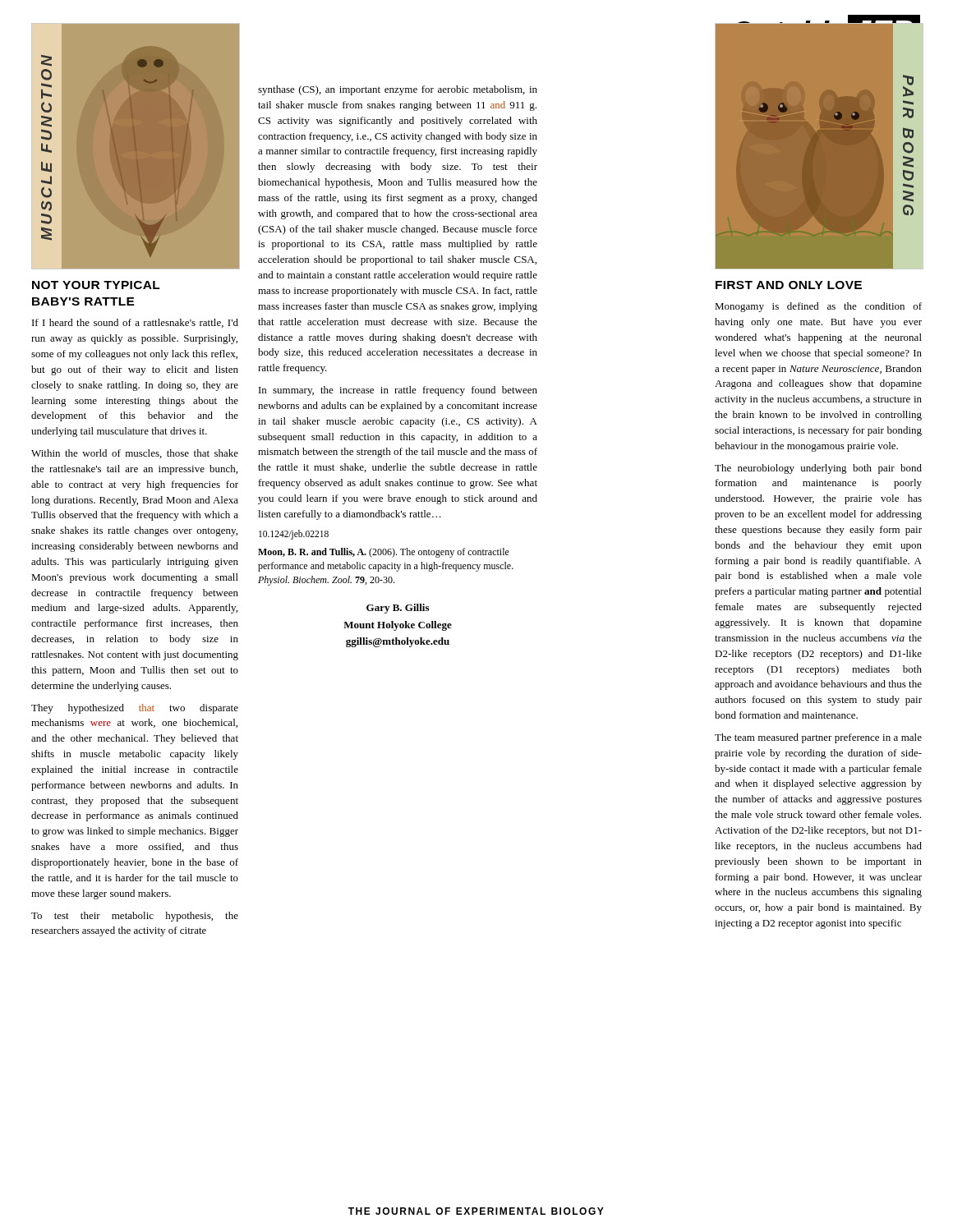This screenshot has height=1232, width=953.
Task: Select the text block that reads "To test their metabolic hypothesis, the"
Action: tap(135, 923)
